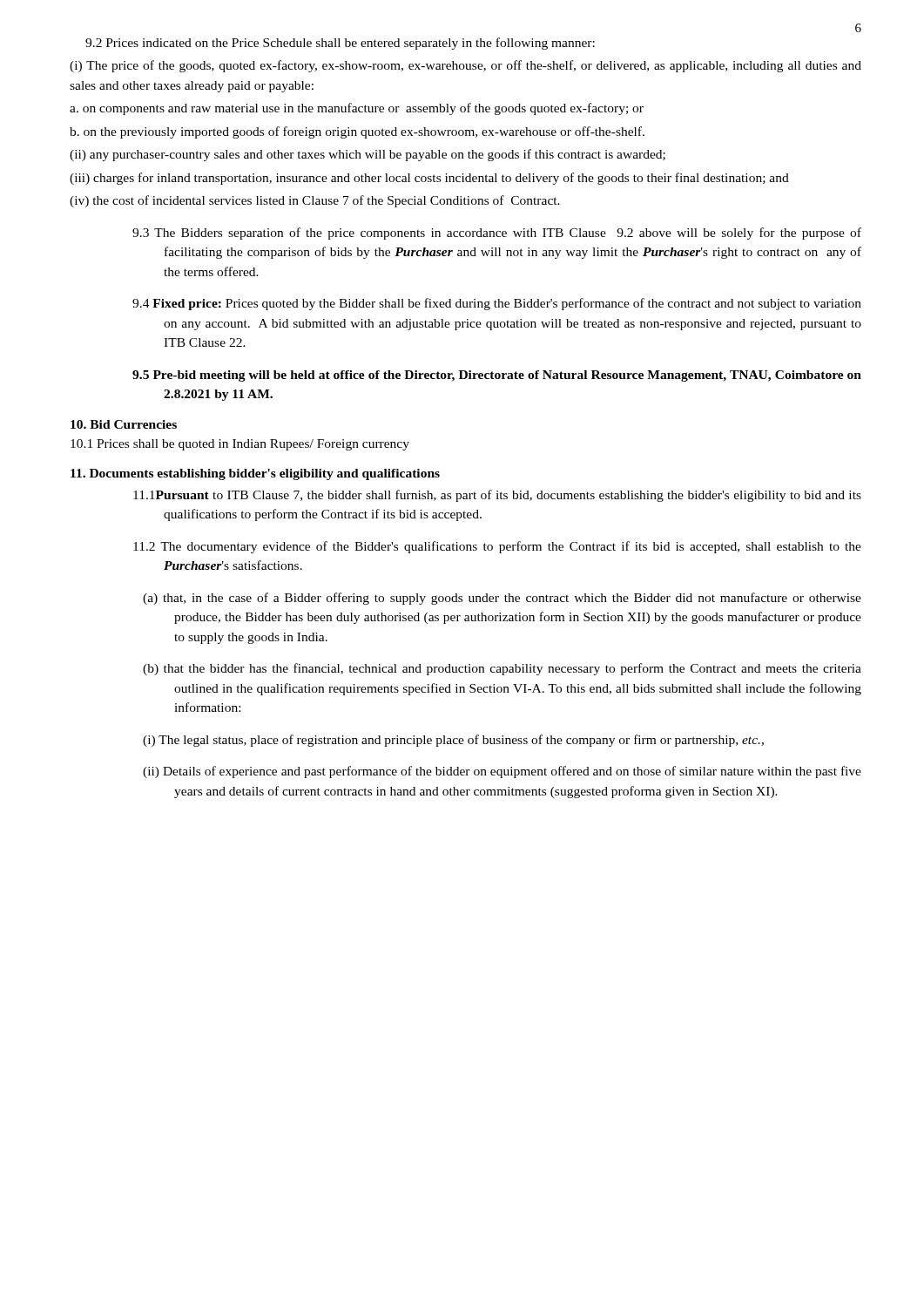Image resolution: width=924 pixels, height=1307 pixels.
Task: Point to the block beginning "(i) The legal"
Action: [x=492, y=740]
